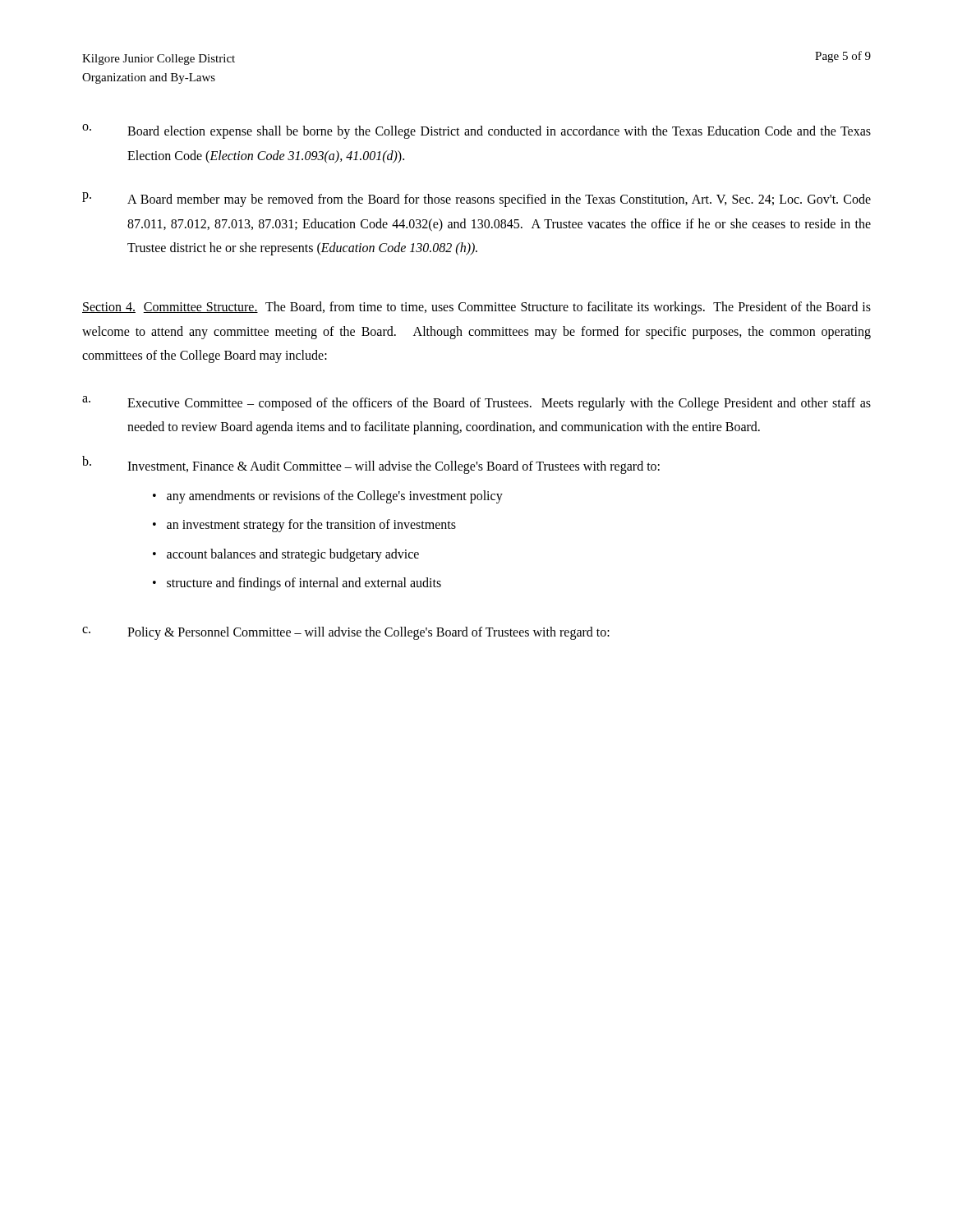
Task: Find the region starting "c. Policy & Personnel Committee"
Action: tap(476, 632)
